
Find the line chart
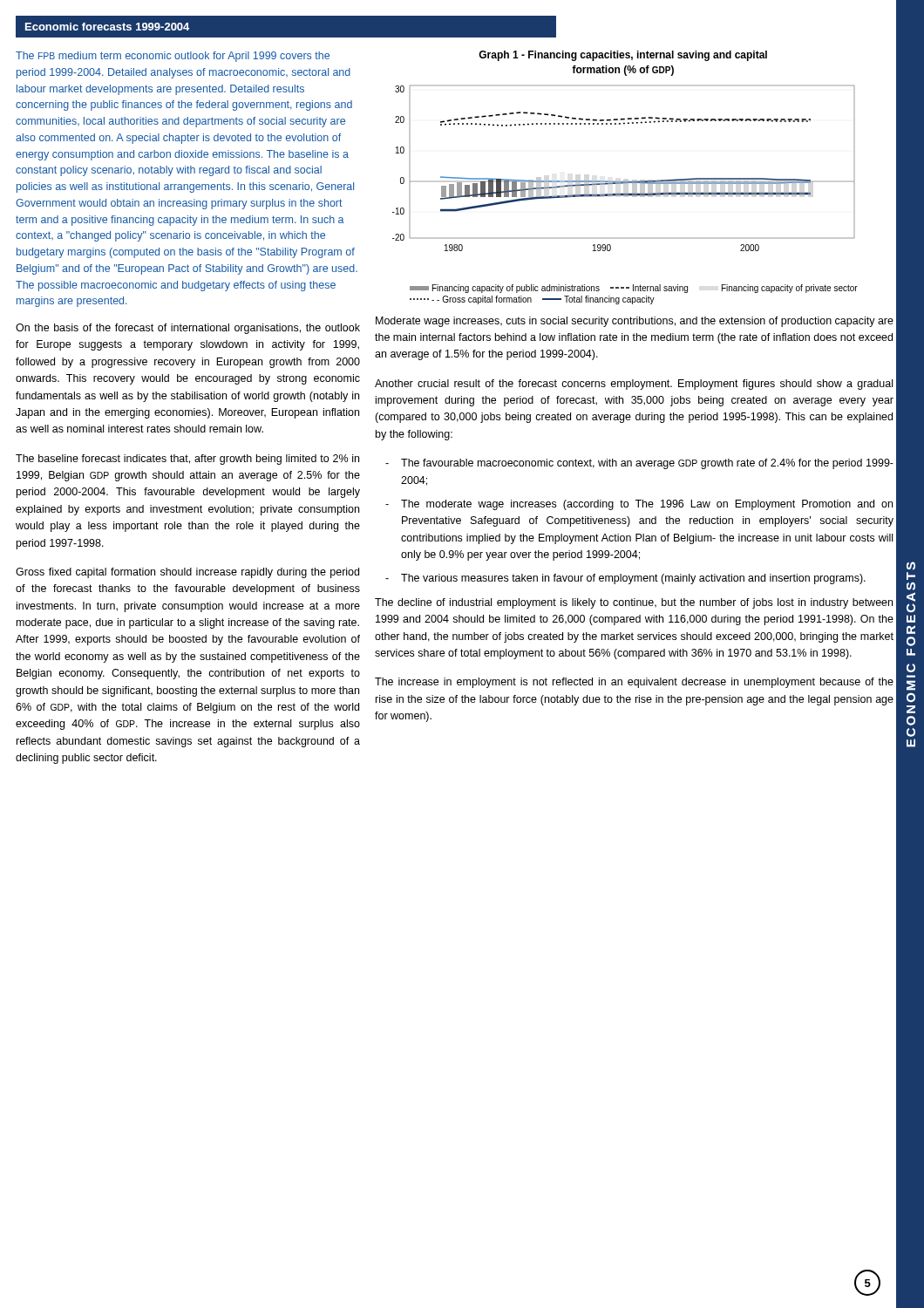(x=623, y=176)
